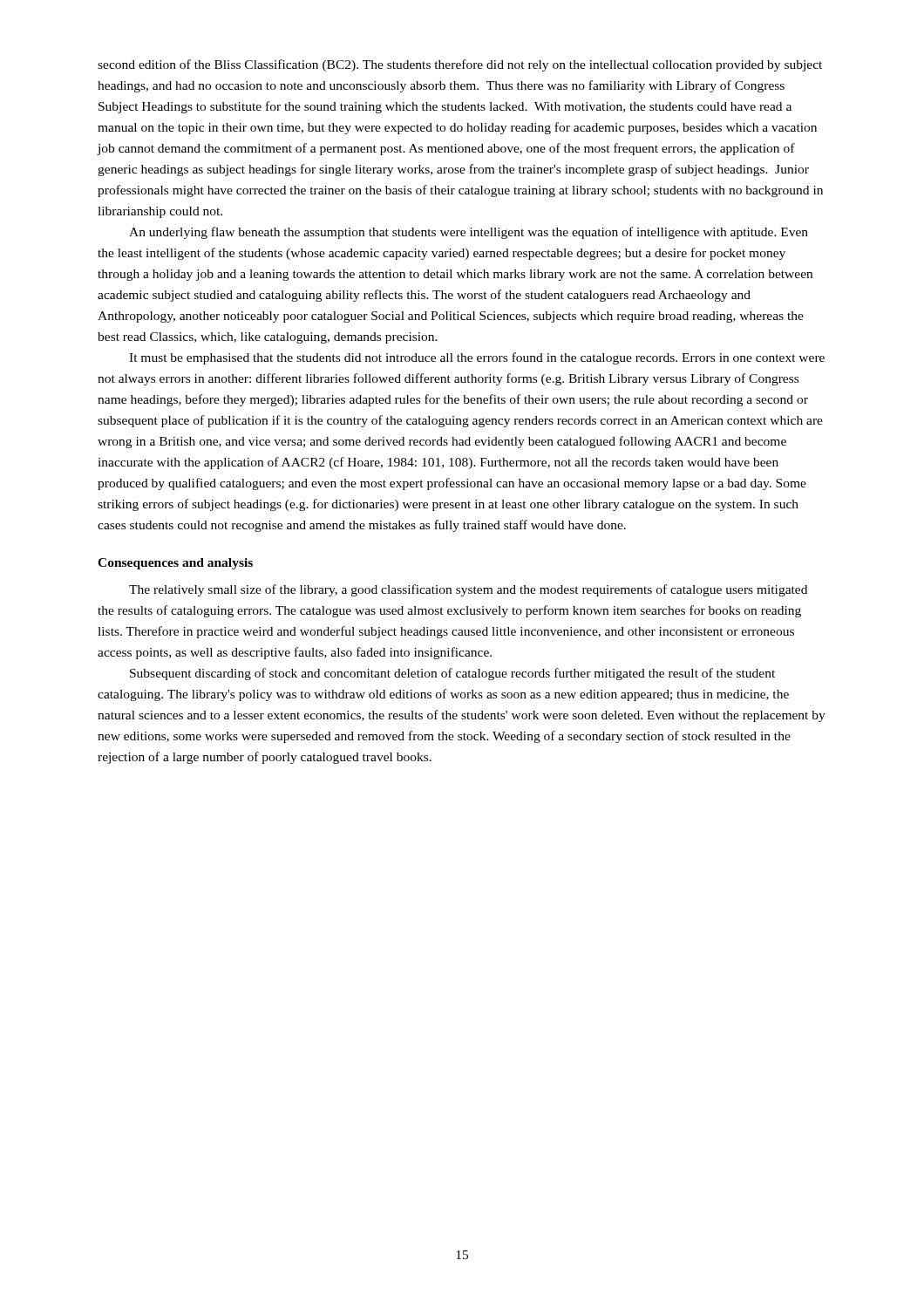Locate the text block containing "The relatively small"
The image size is (924, 1308).
[x=462, y=674]
